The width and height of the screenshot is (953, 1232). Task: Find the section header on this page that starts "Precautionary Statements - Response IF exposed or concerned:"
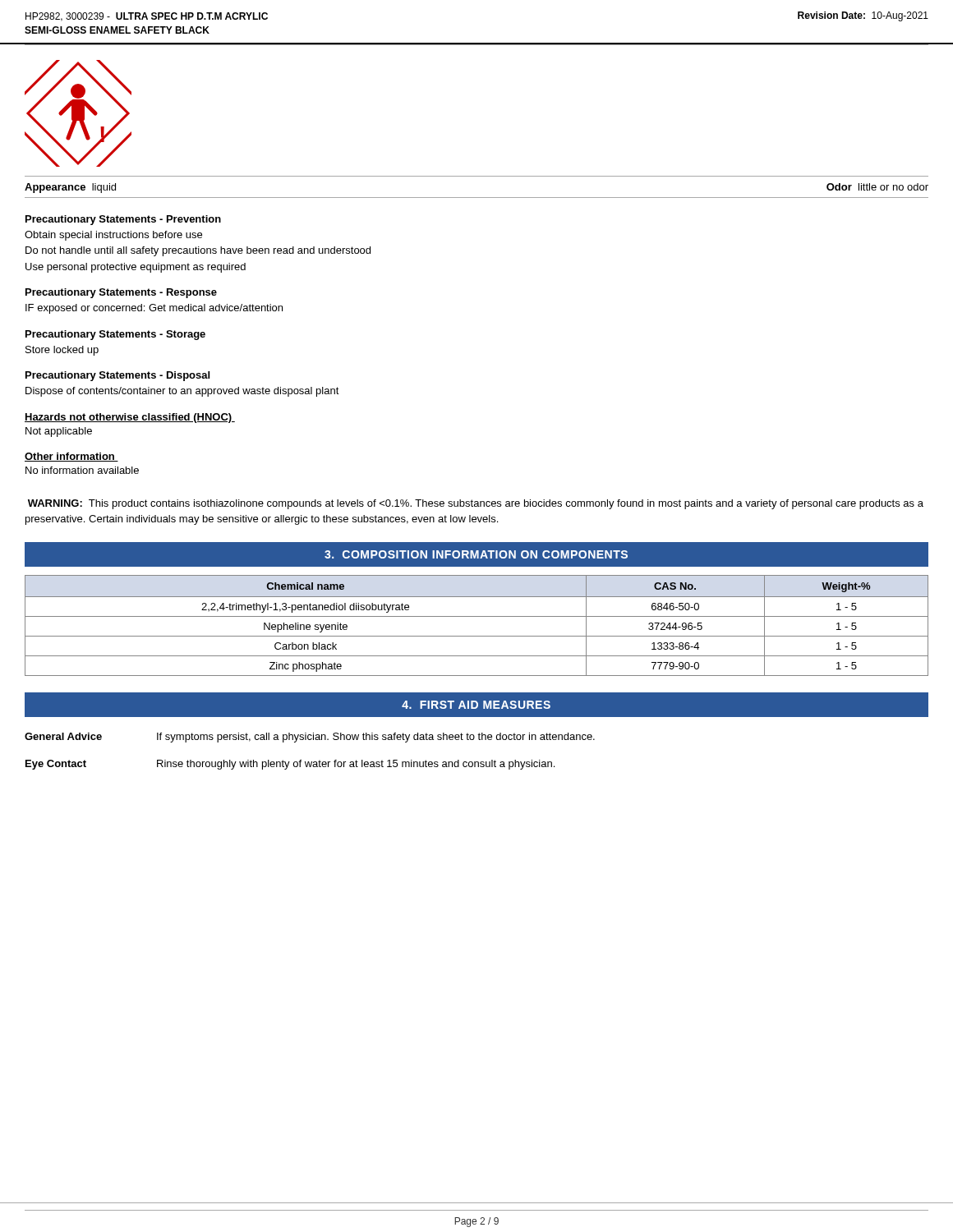tap(121, 293)
